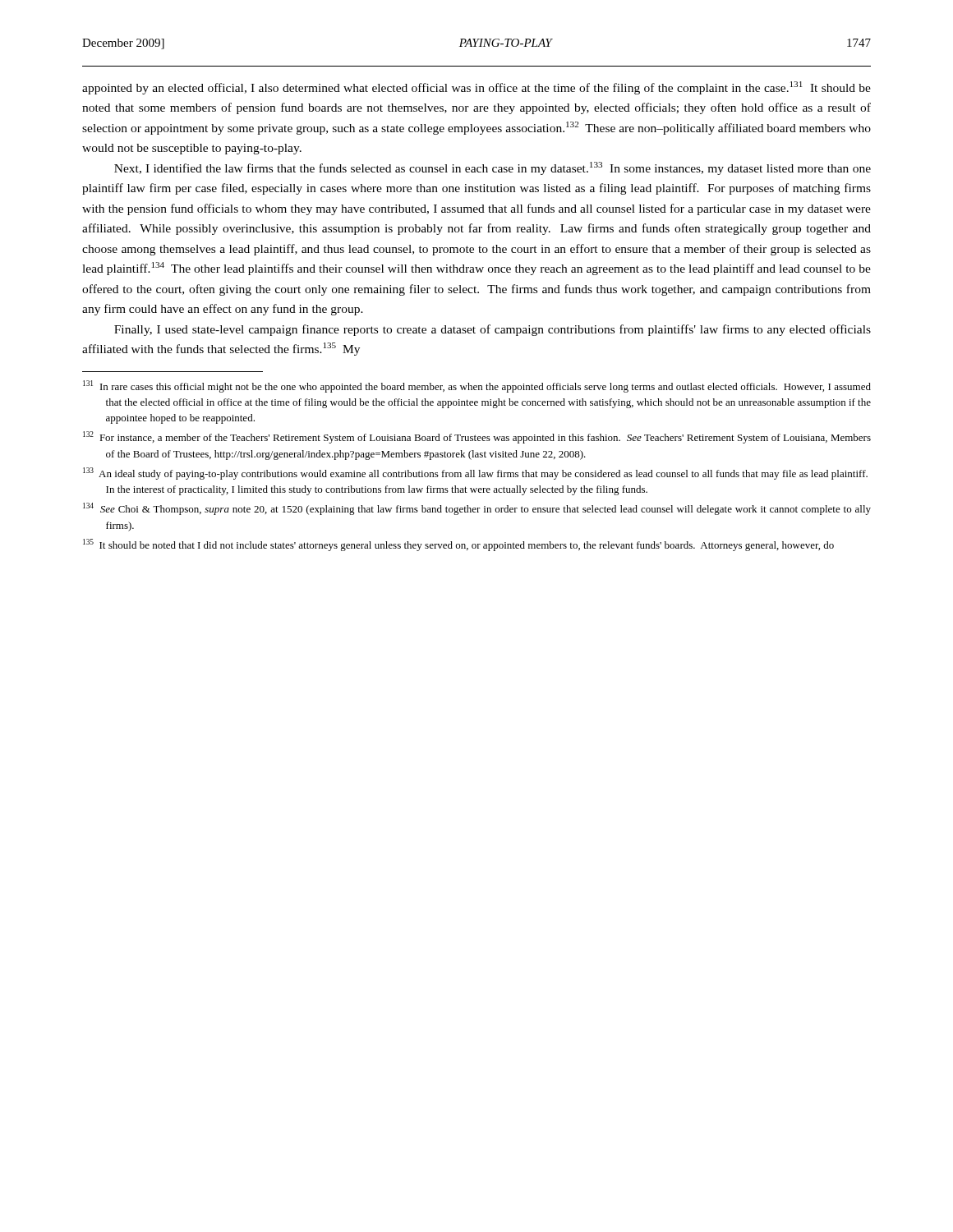Find the footnote that reads "135 It should be noted that I"
Viewport: 953px width, 1232px height.
(x=458, y=544)
